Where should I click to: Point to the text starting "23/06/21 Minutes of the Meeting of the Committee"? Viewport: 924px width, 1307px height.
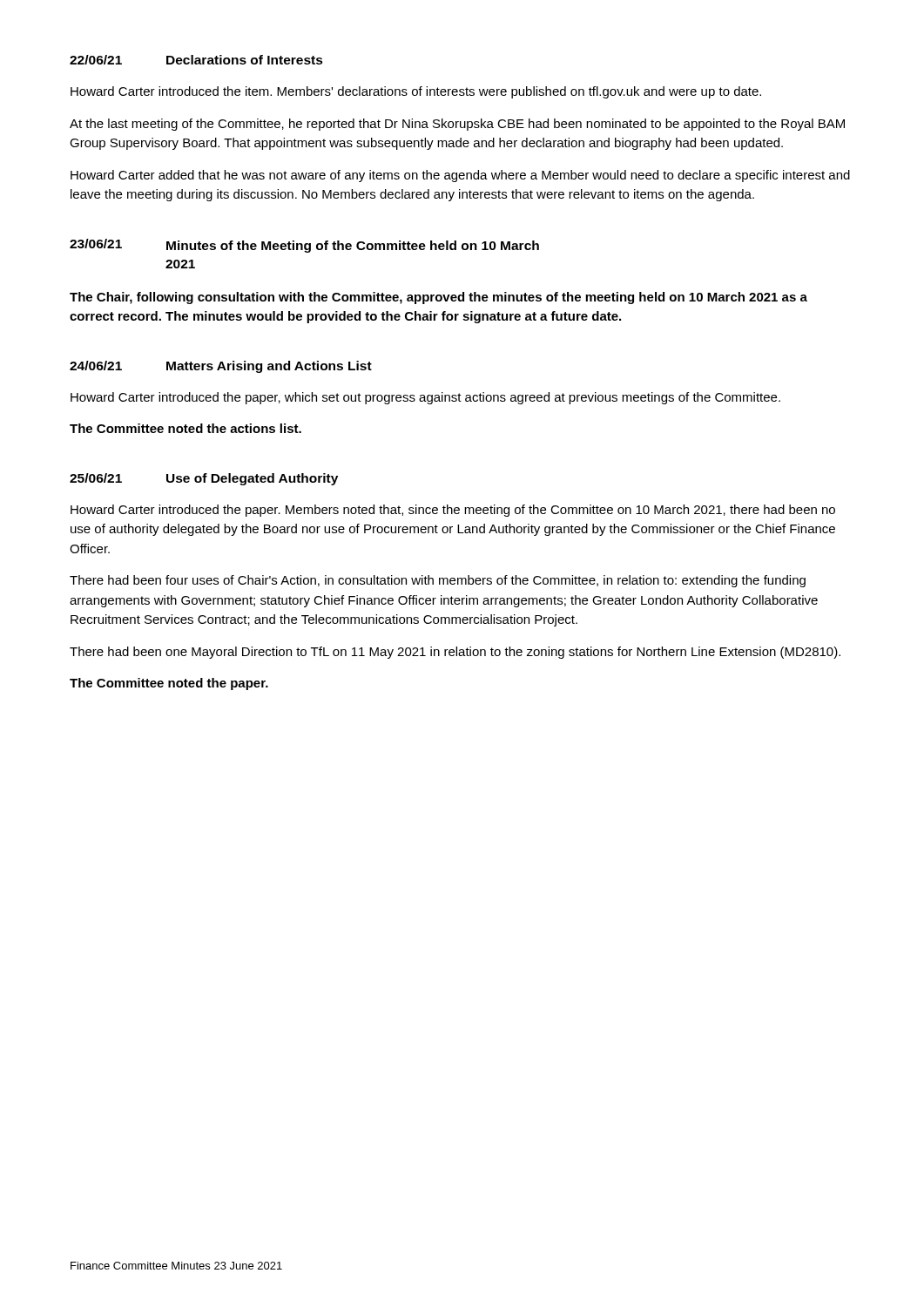click(x=305, y=255)
